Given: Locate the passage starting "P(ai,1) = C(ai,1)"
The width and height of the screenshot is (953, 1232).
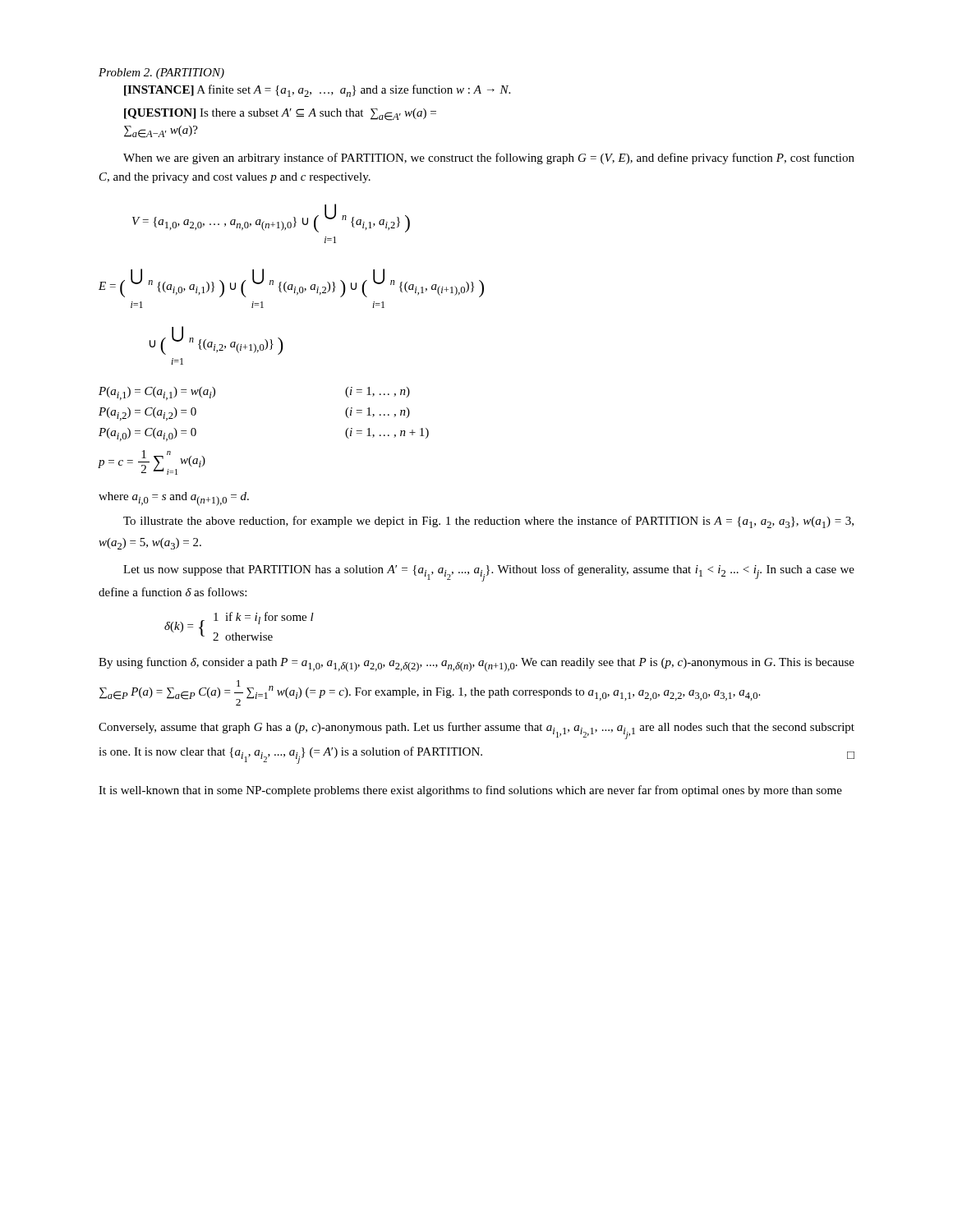Looking at the screenshot, I should tap(161, 393).
